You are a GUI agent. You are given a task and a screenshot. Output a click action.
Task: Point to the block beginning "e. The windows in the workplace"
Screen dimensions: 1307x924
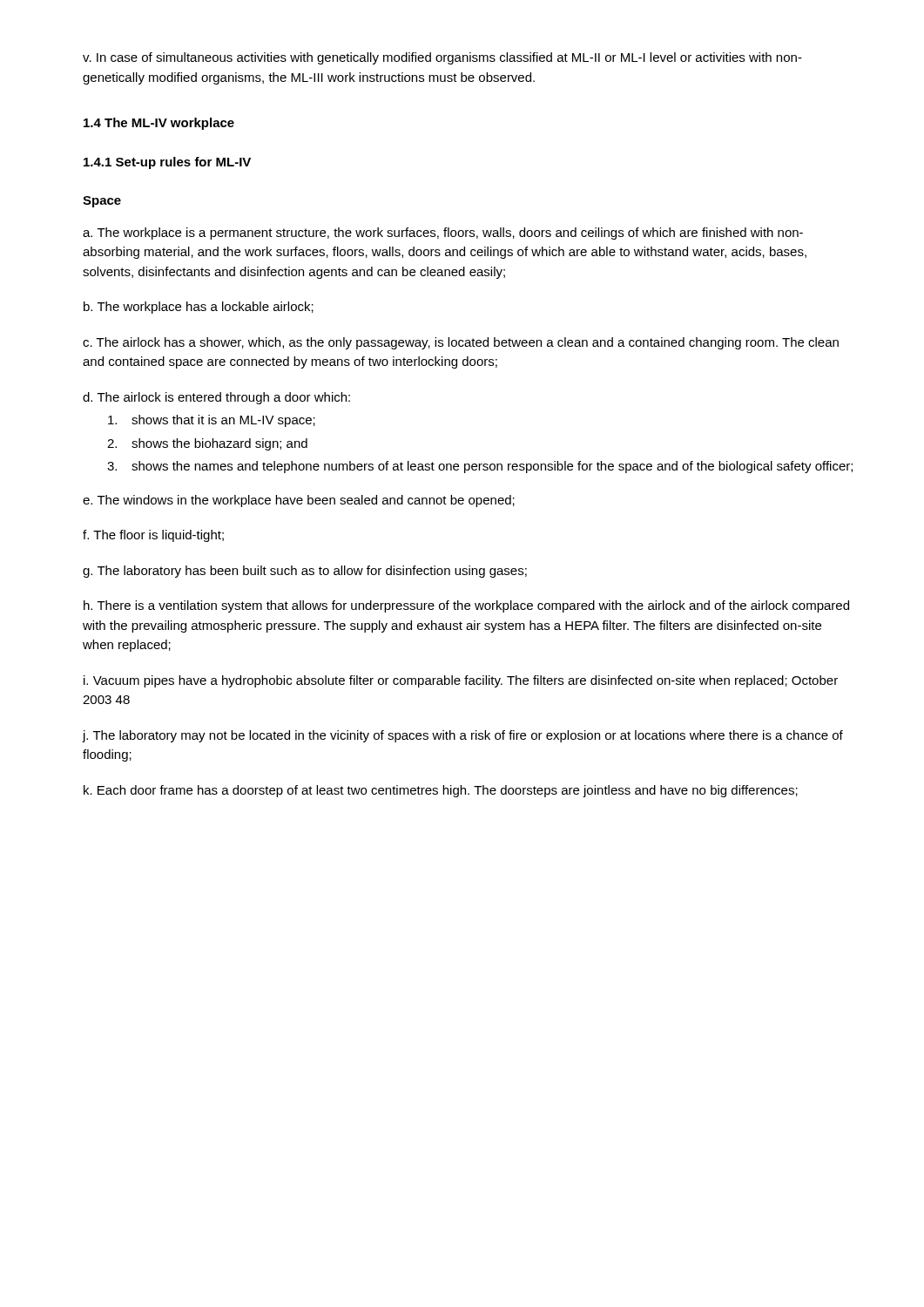[299, 499]
